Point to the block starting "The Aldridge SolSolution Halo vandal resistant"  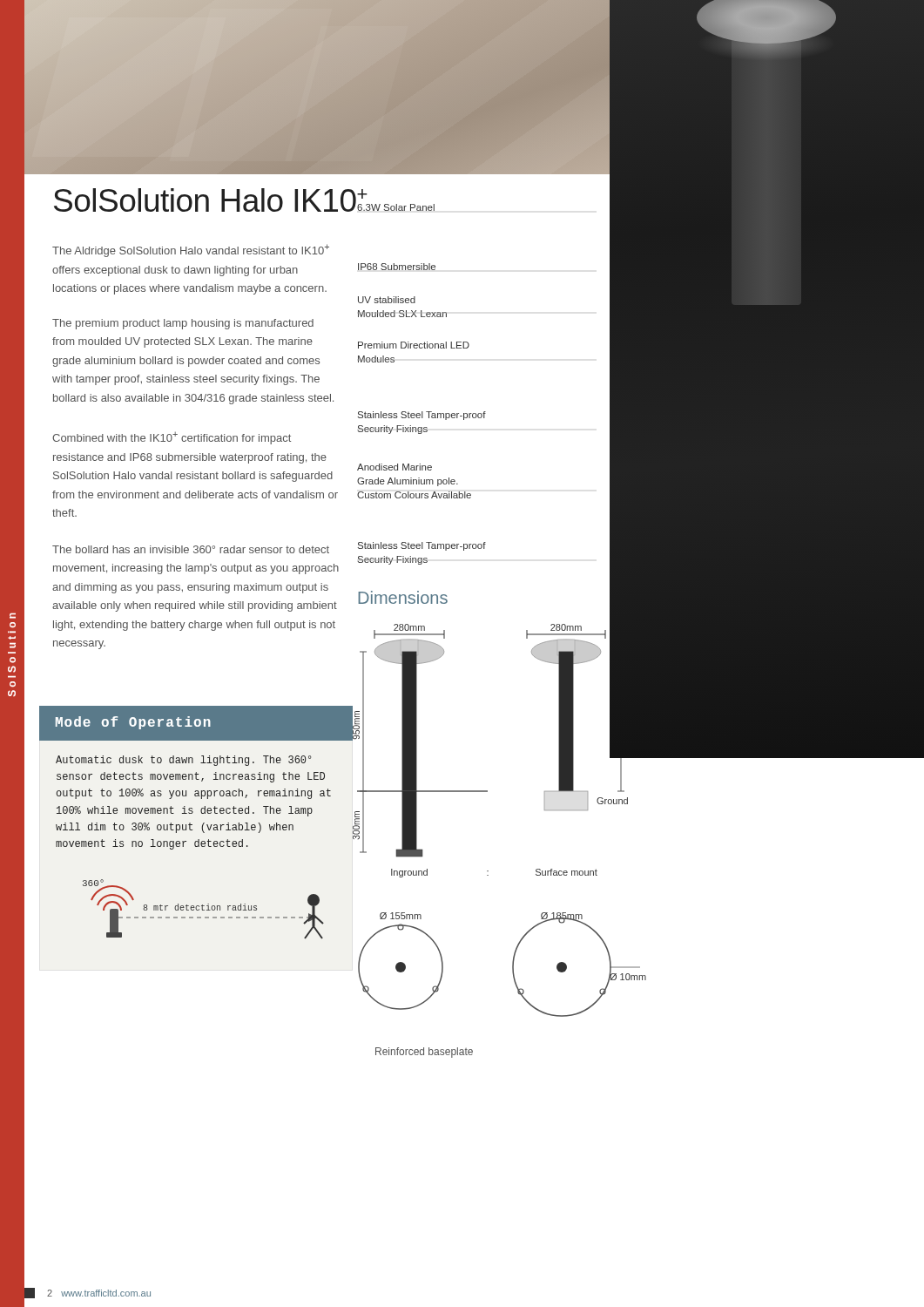tap(191, 268)
